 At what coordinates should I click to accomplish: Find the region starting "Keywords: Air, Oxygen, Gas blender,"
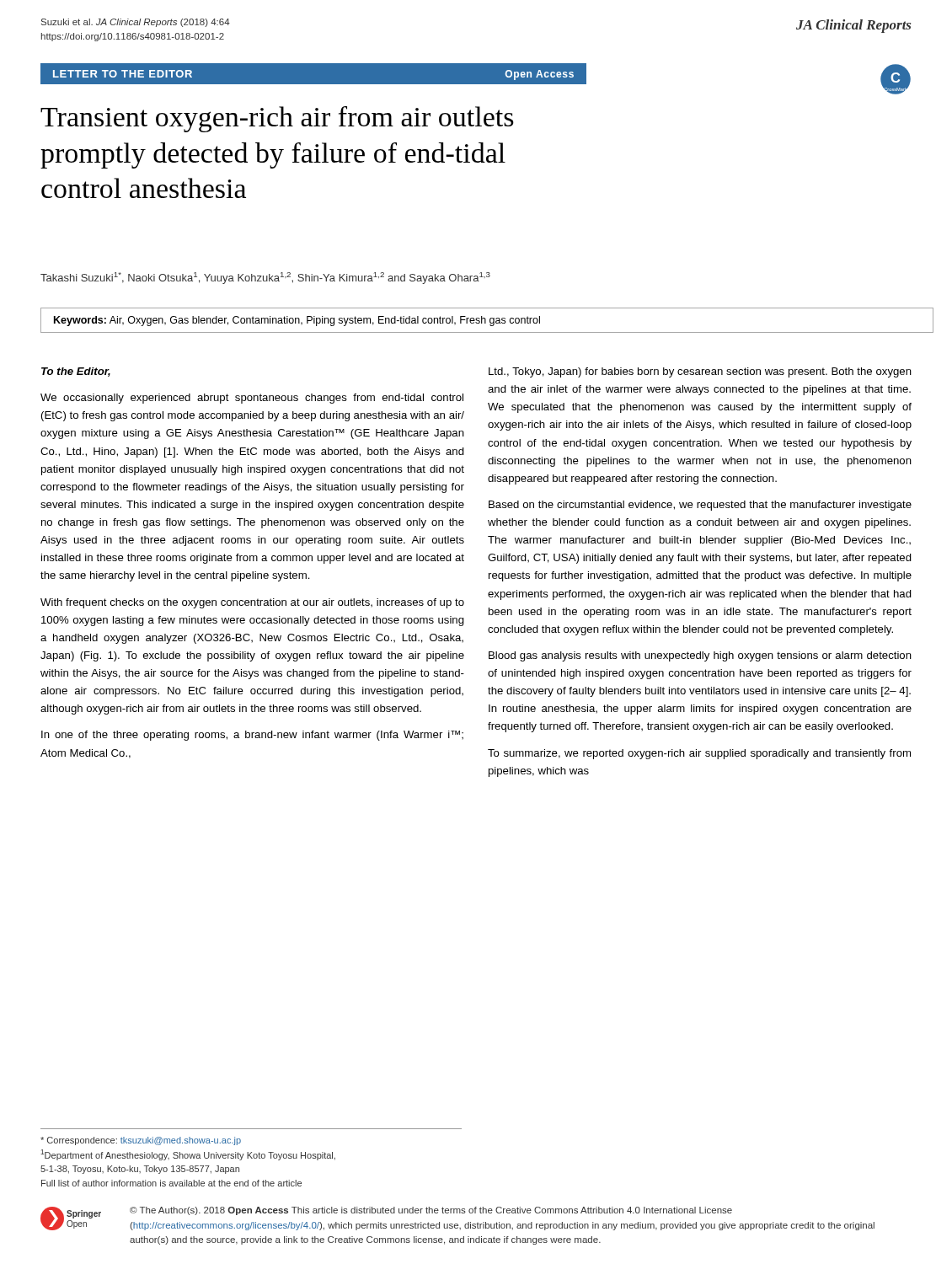(x=297, y=320)
